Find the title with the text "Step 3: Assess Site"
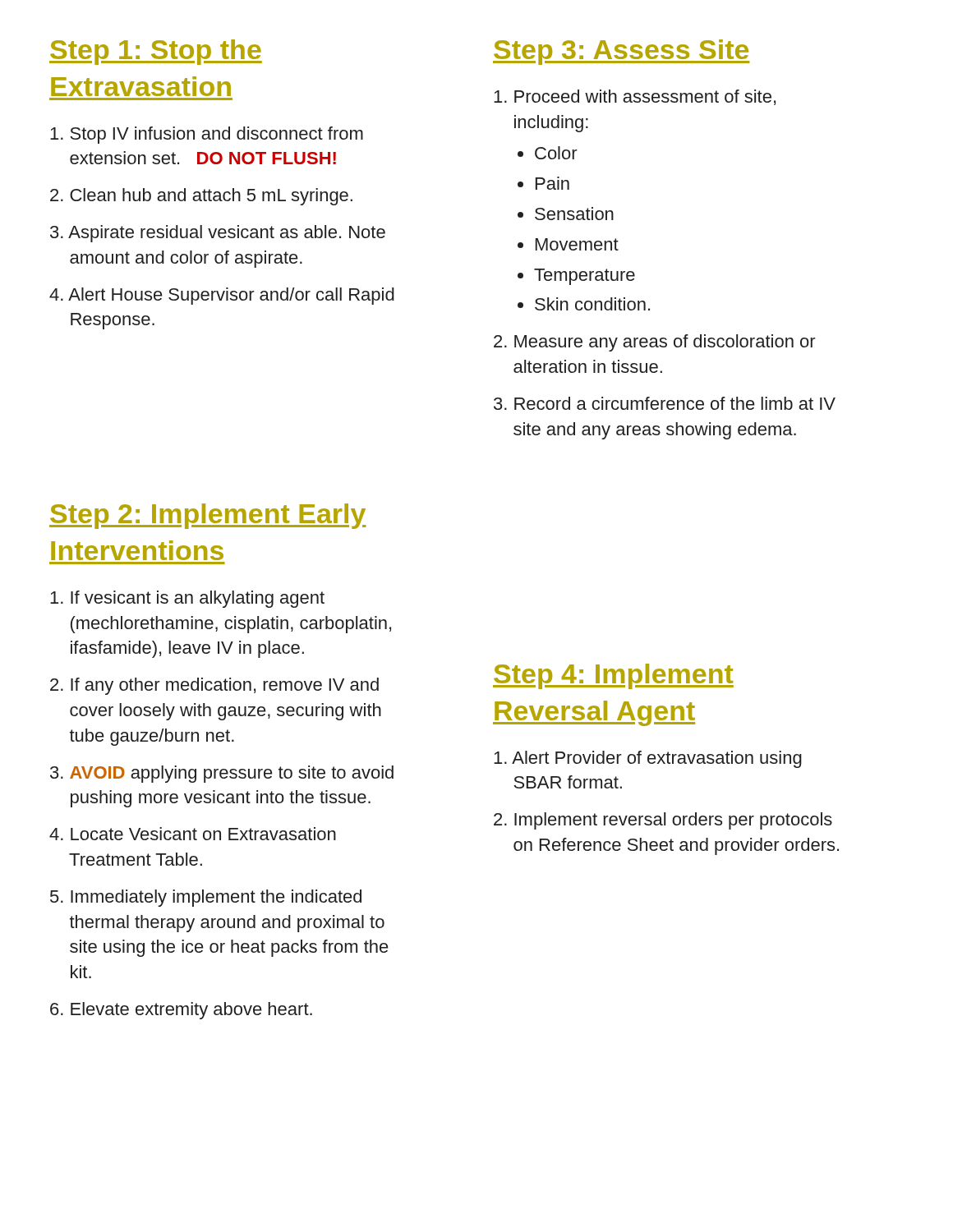 621,49
